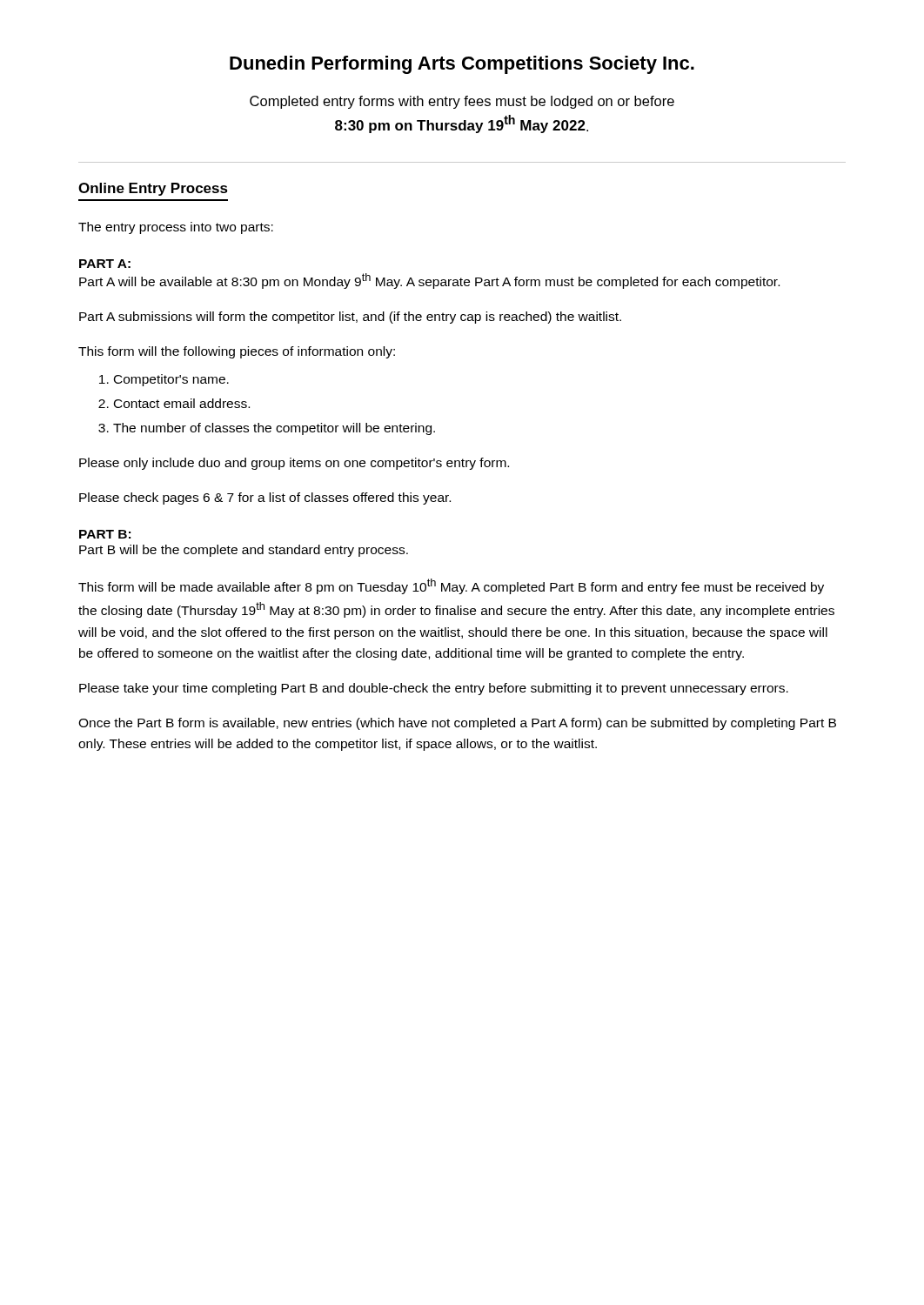Click the passage that begins "The number of classes the"
This screenshot has width=924, height=1305.
point(275,428)
